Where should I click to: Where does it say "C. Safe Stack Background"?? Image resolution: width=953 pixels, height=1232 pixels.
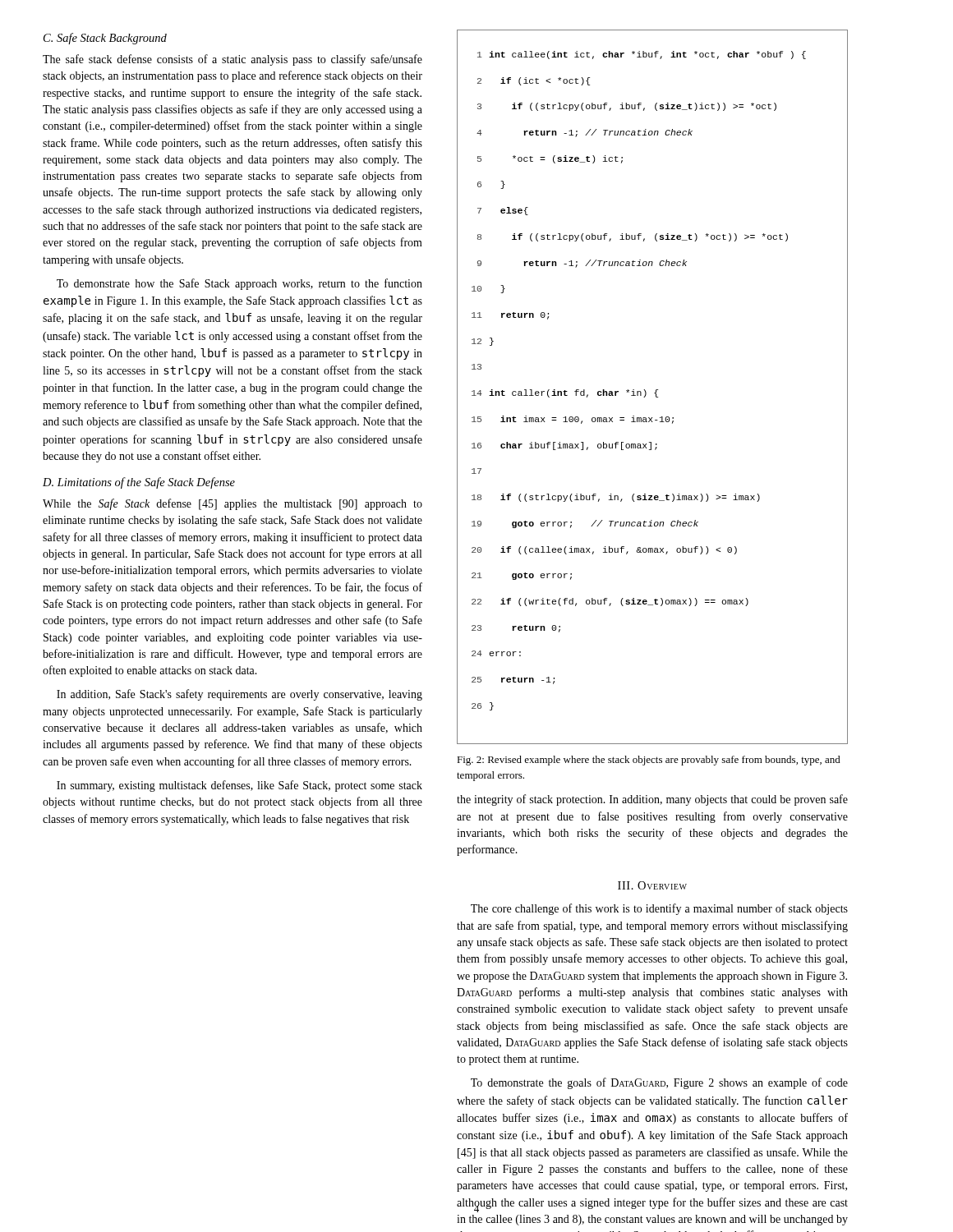(105, 38)
